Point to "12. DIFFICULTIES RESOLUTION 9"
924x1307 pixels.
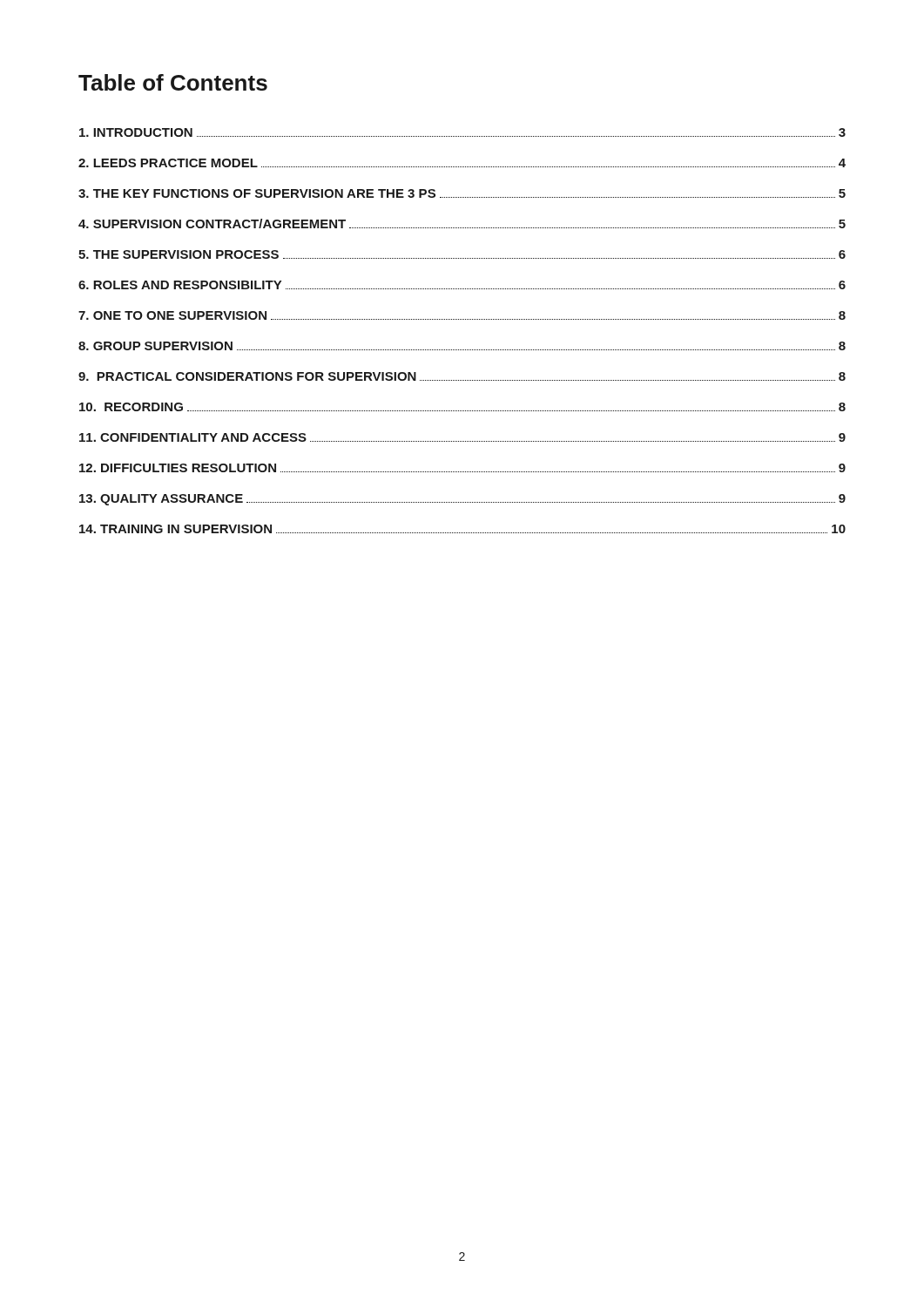[x=462, y=468]
